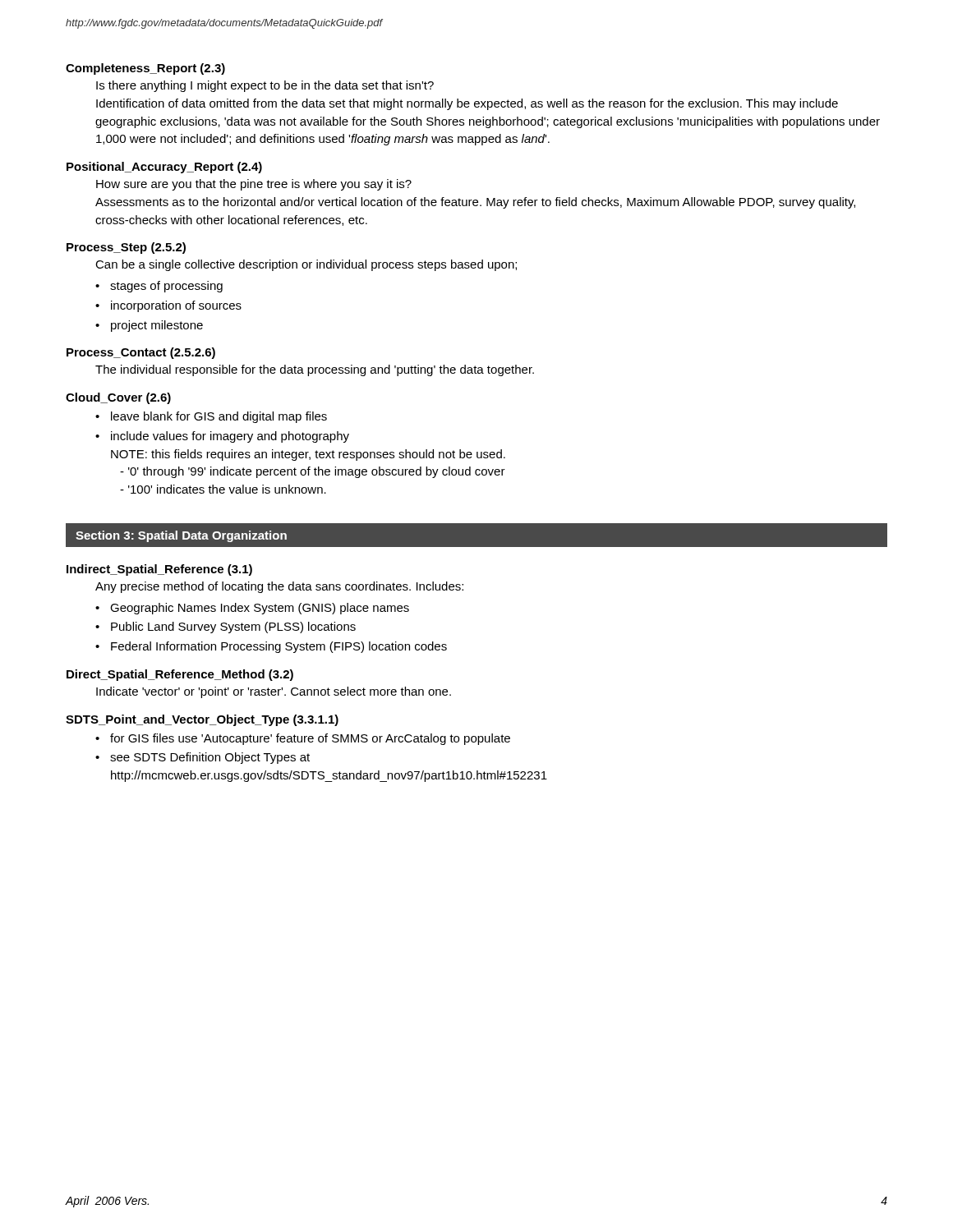Viewport: 953px width, 1232px height.
Task: Select the text block that says "Can be a single collective"
Action: (491, 265)
